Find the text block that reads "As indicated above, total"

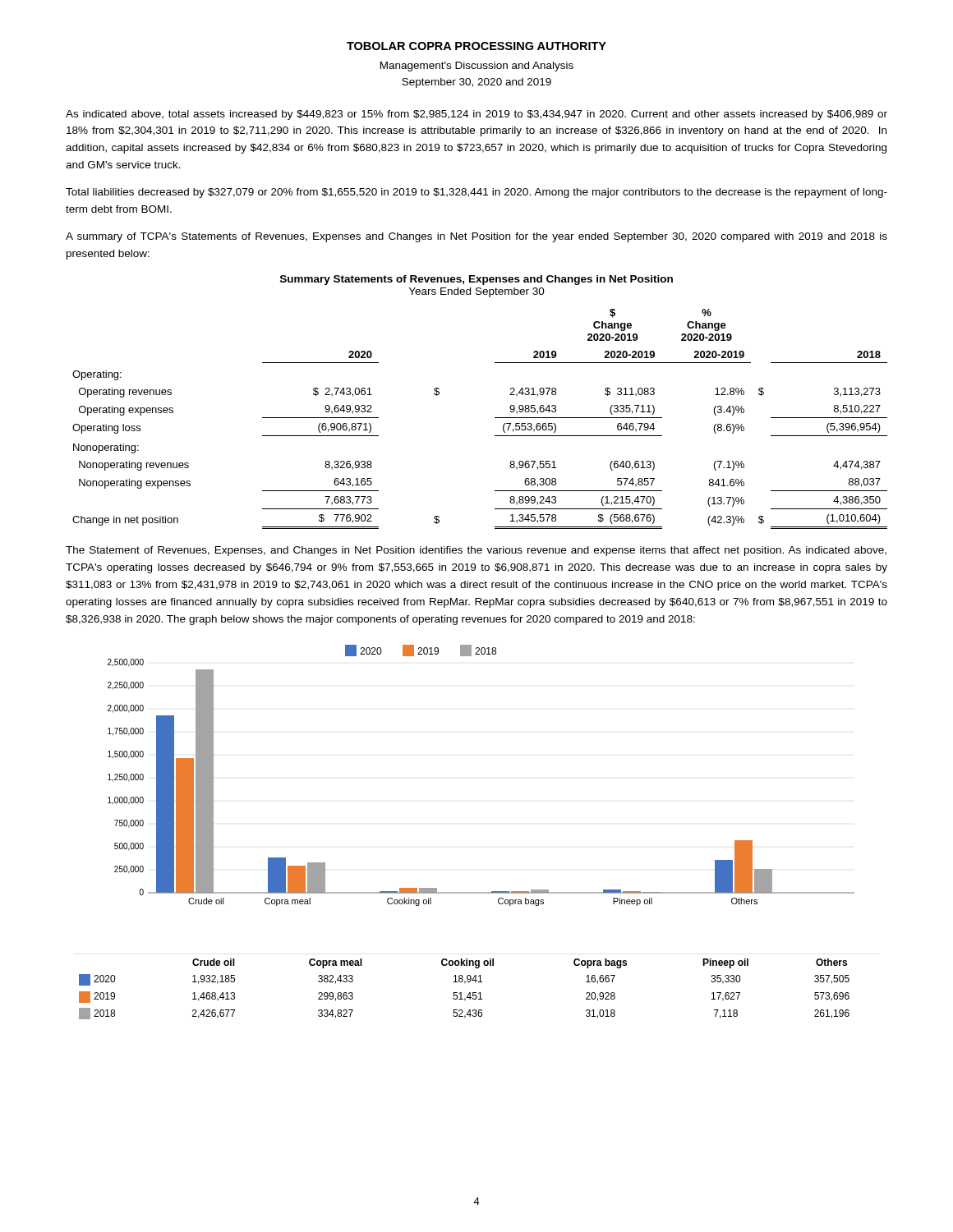[476, 139]
